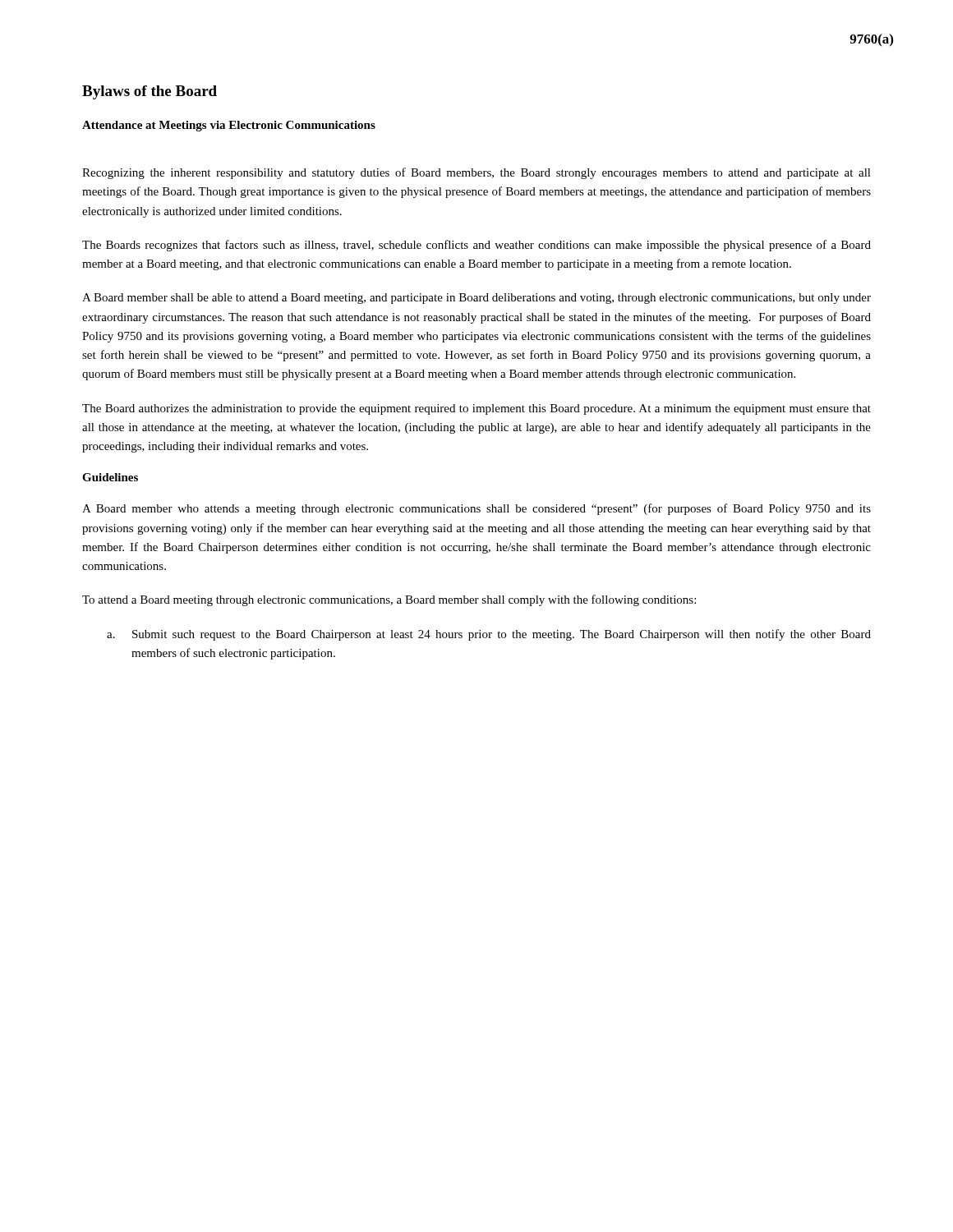Point to the passage starting "The Boards recognizes that"
The width and height of the screenshot is (953, 1232).
tap(476, 254)
